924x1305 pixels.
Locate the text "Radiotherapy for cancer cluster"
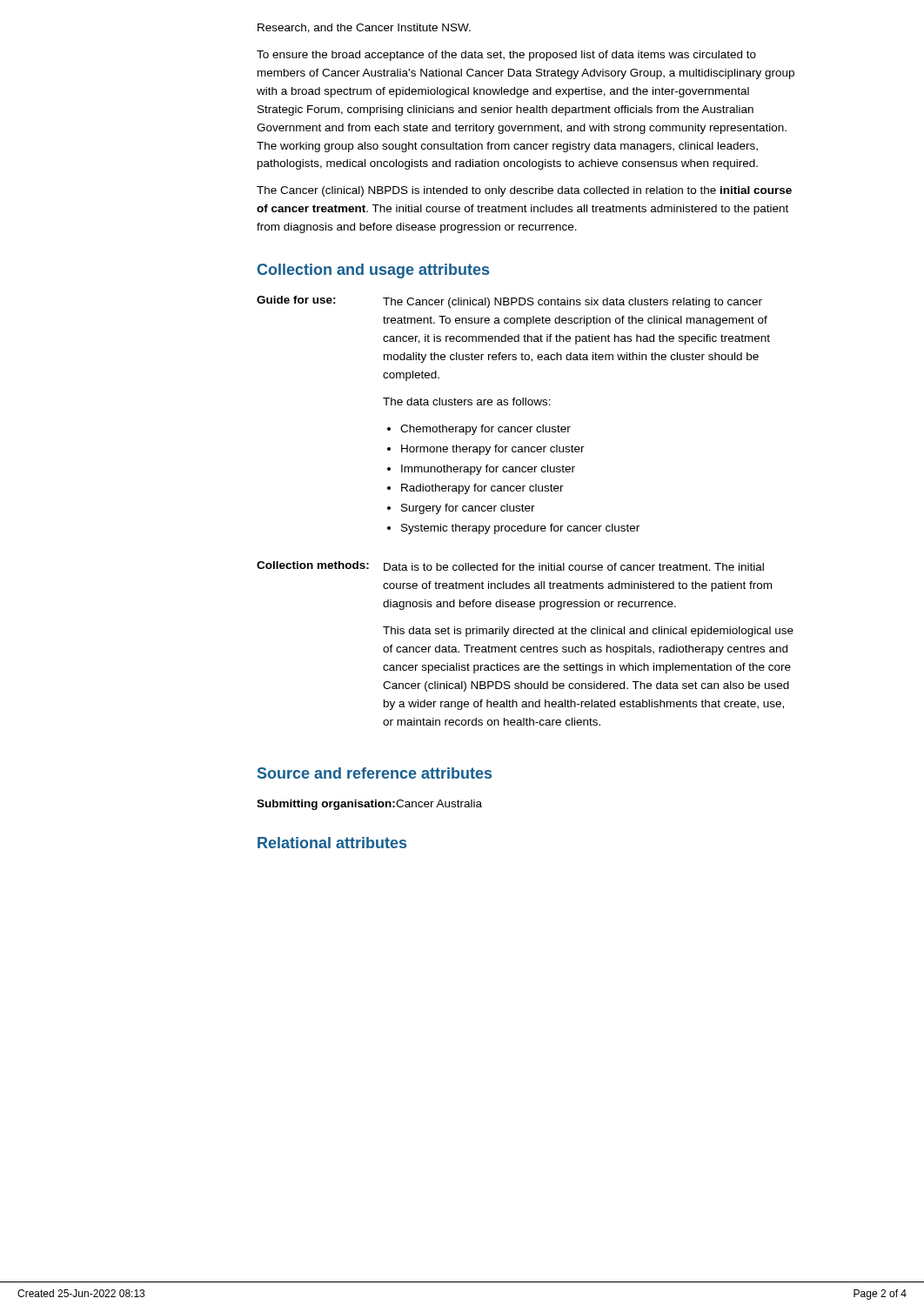[482, 488]
